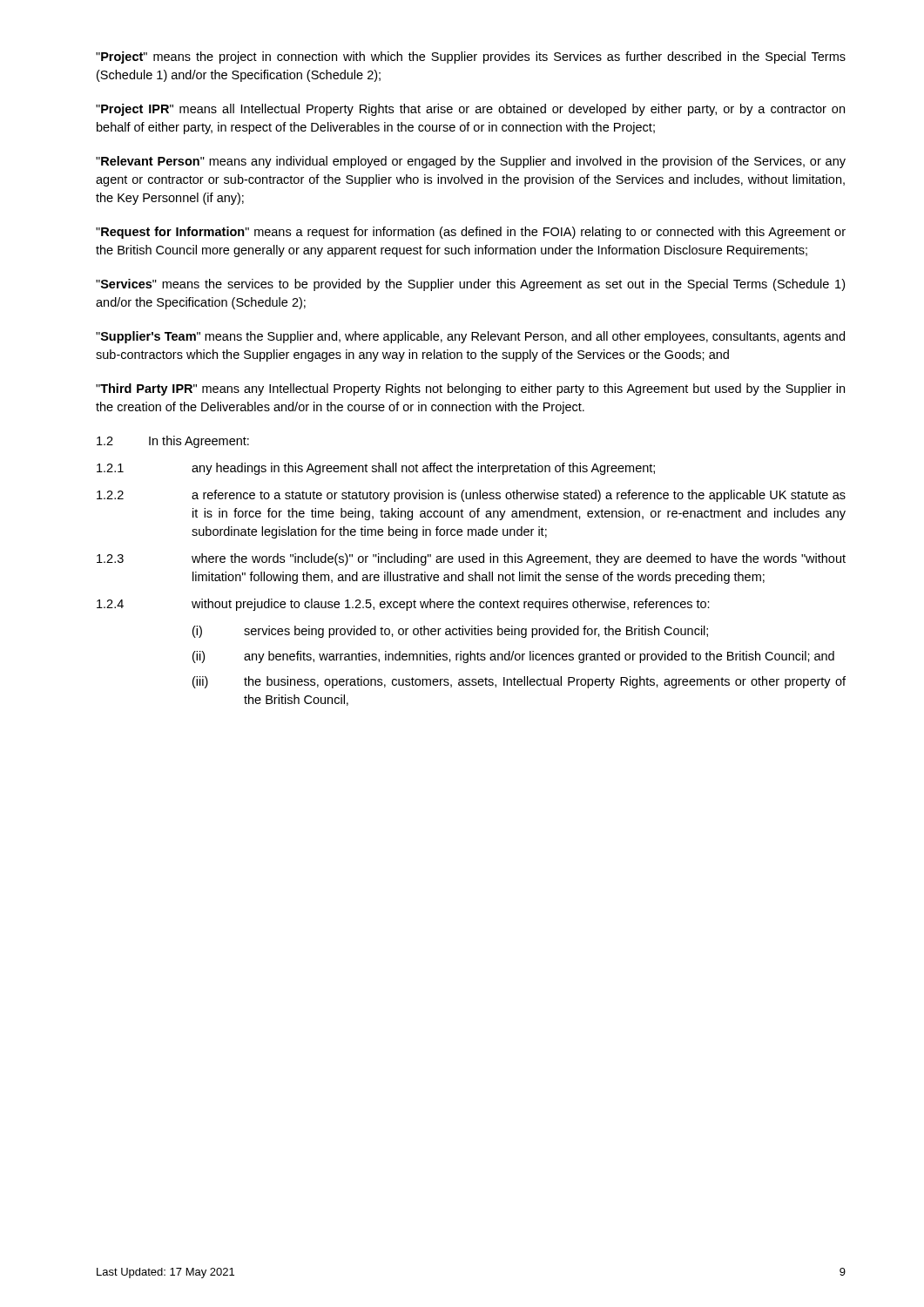Locate the block starting "2.1 any headings in"
The image size is (924, 1307).
point(376,469)
